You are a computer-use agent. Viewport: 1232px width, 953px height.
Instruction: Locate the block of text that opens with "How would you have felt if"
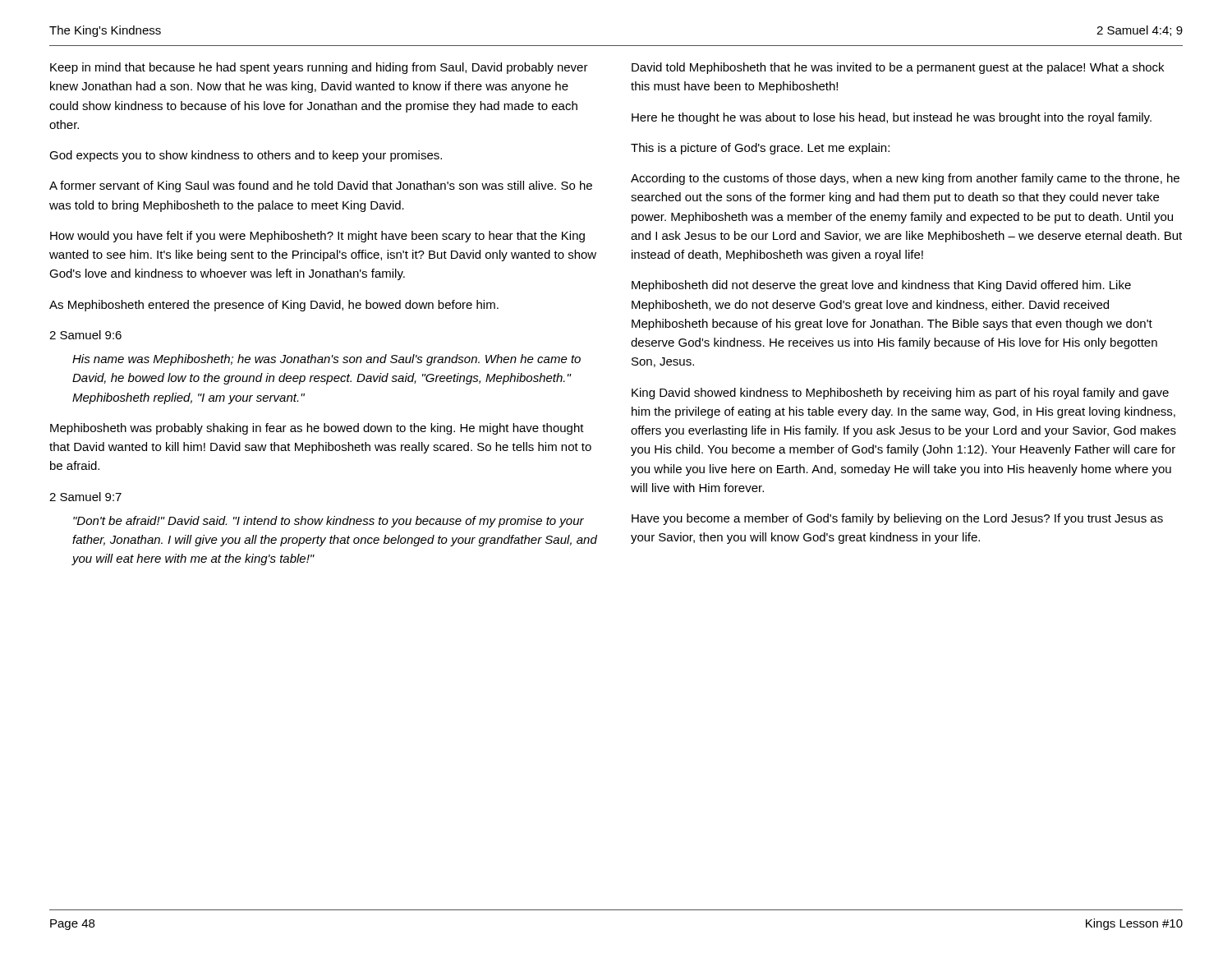tap(323, 254)
